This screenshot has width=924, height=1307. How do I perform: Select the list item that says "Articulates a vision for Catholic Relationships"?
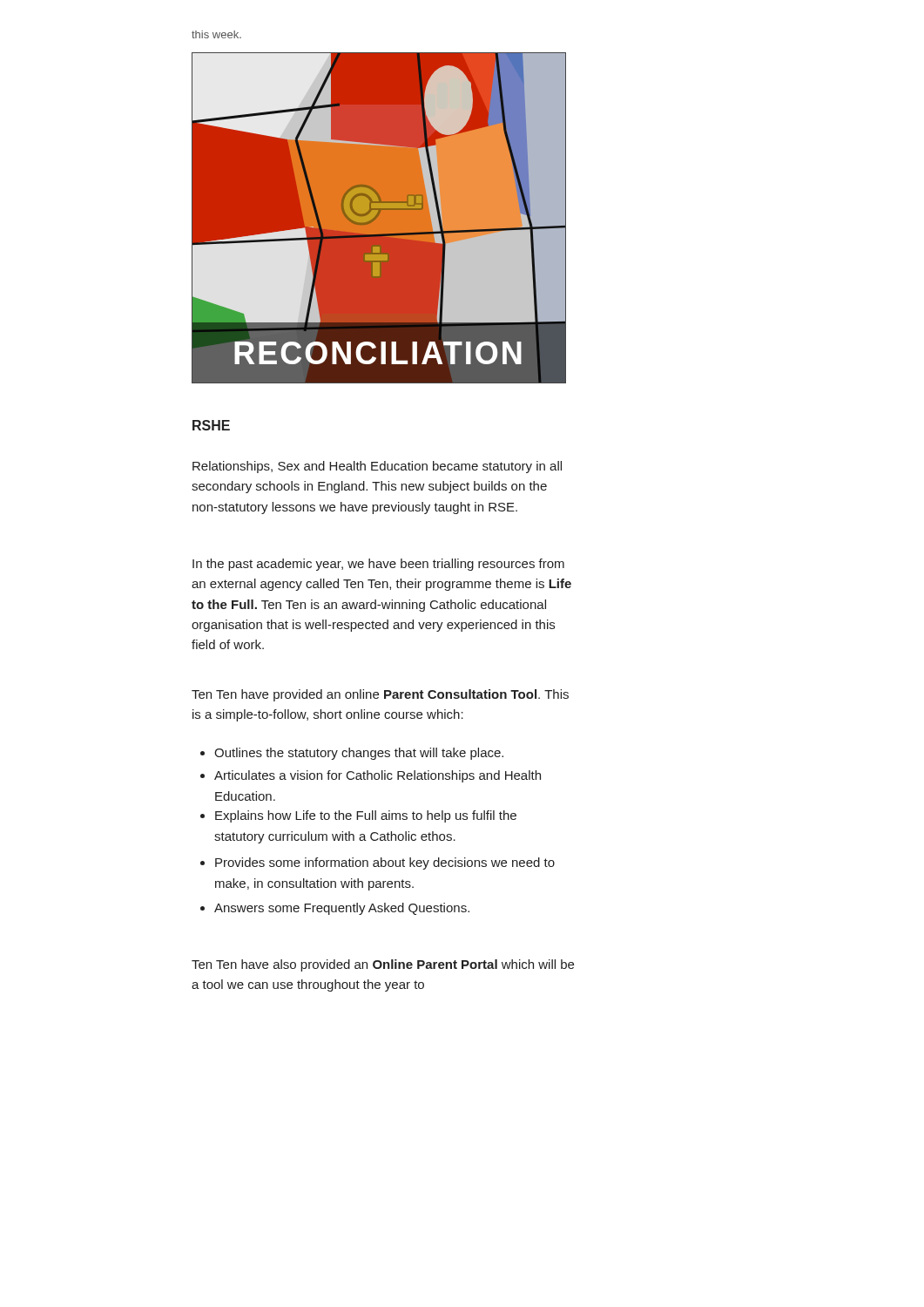click(x=379, y=786)
